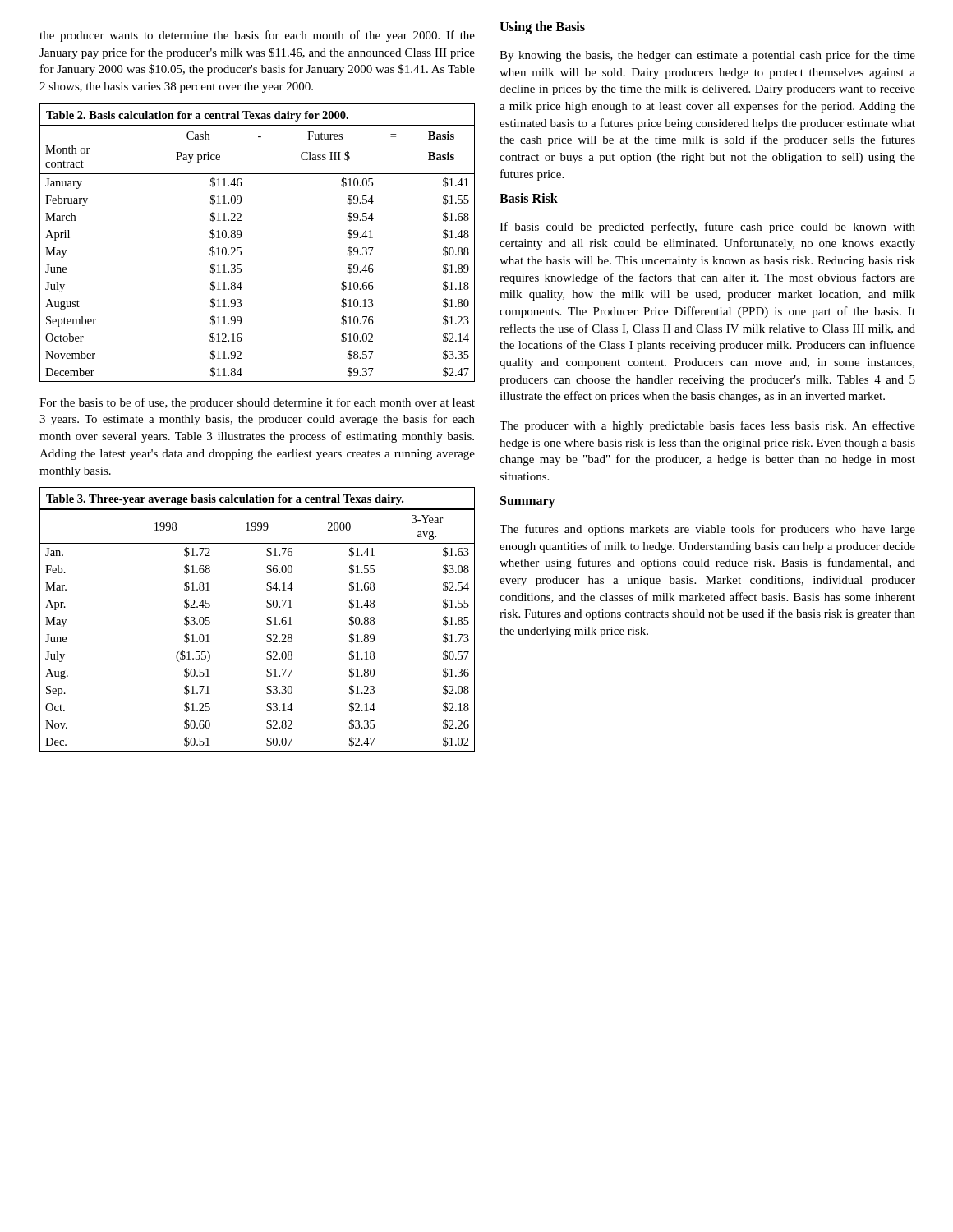Find the block on this page that starts "By knowing the basis, the hedger can estimate"
This screenshot has height=1232, width=953.
click(x=707, y=115)
